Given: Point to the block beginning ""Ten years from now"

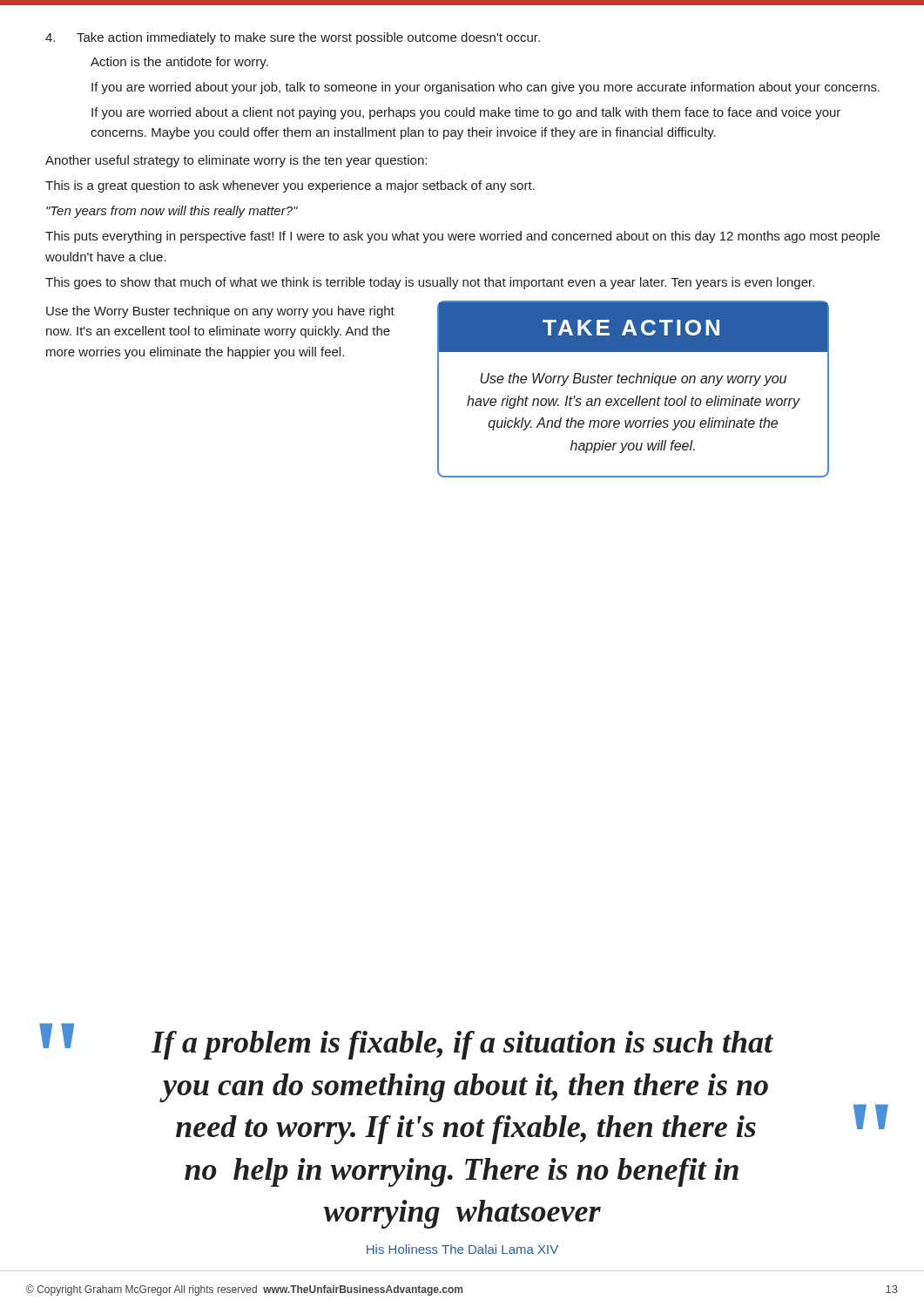Looking at the screenshot, I should [x=171, y=210].
